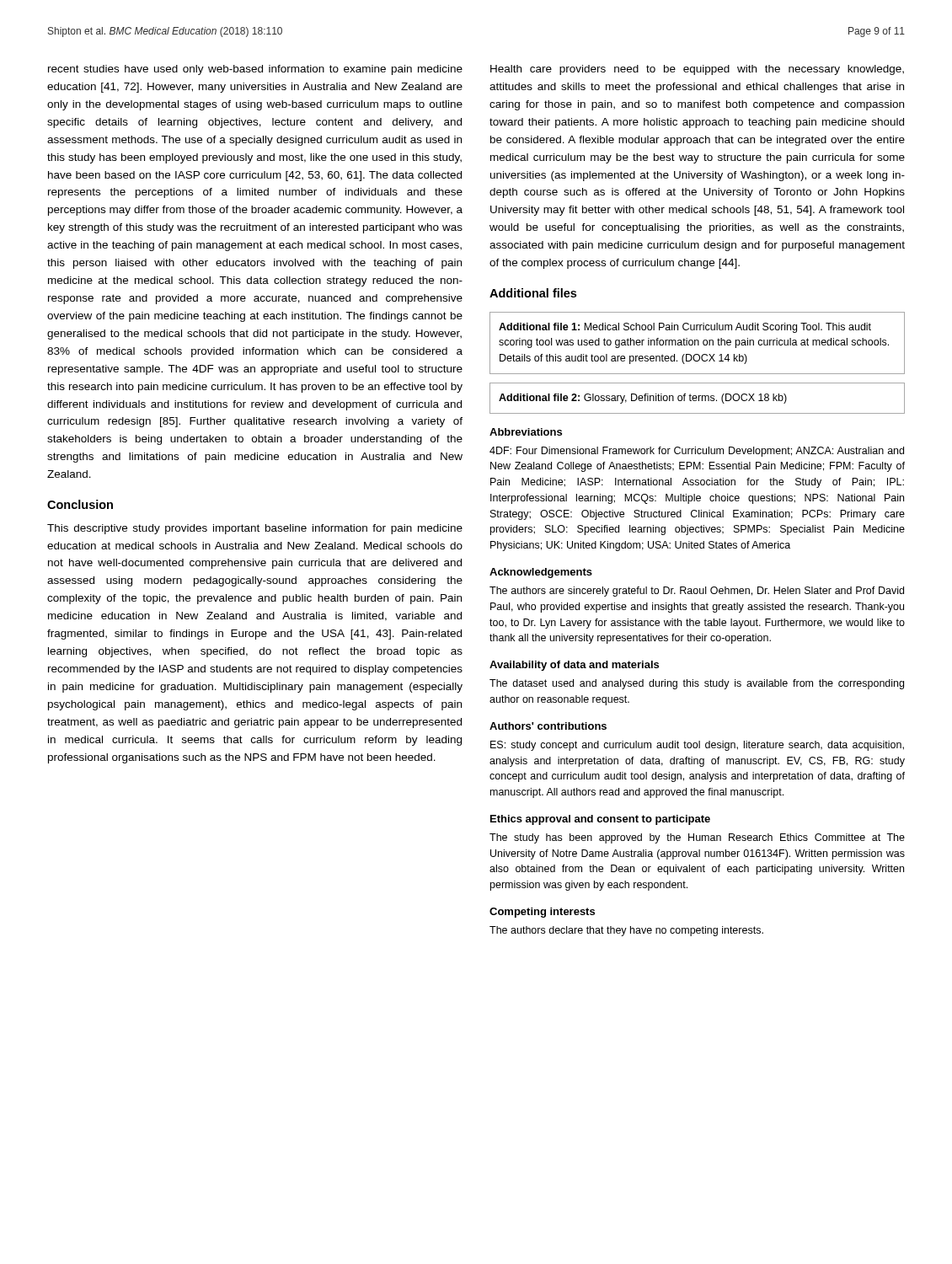
Task: Select the text block that says "This descriptive study provides important baseline"
Action: 255,643
